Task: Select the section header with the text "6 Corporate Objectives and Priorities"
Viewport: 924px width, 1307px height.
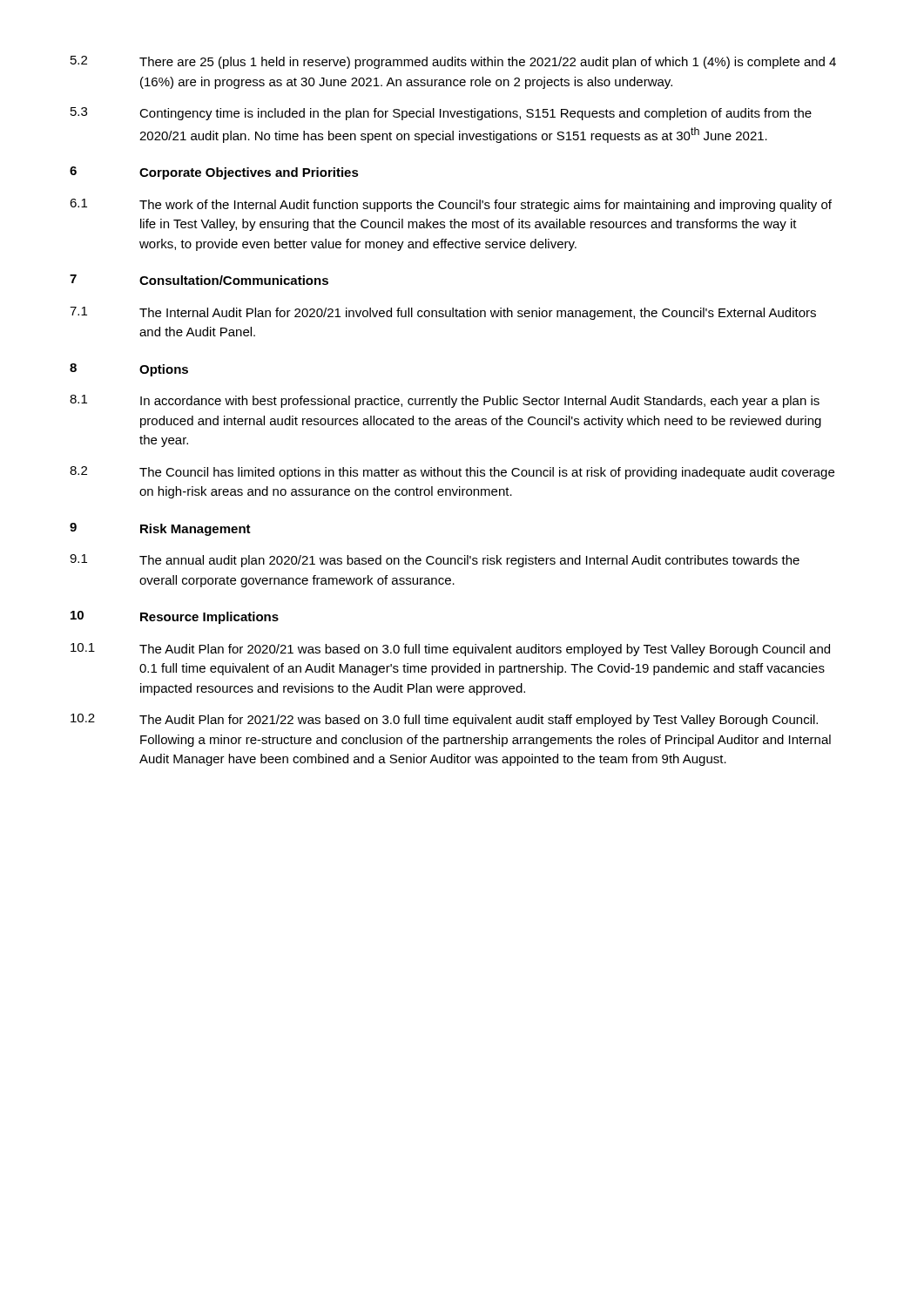Action: (x=214, y=173)
